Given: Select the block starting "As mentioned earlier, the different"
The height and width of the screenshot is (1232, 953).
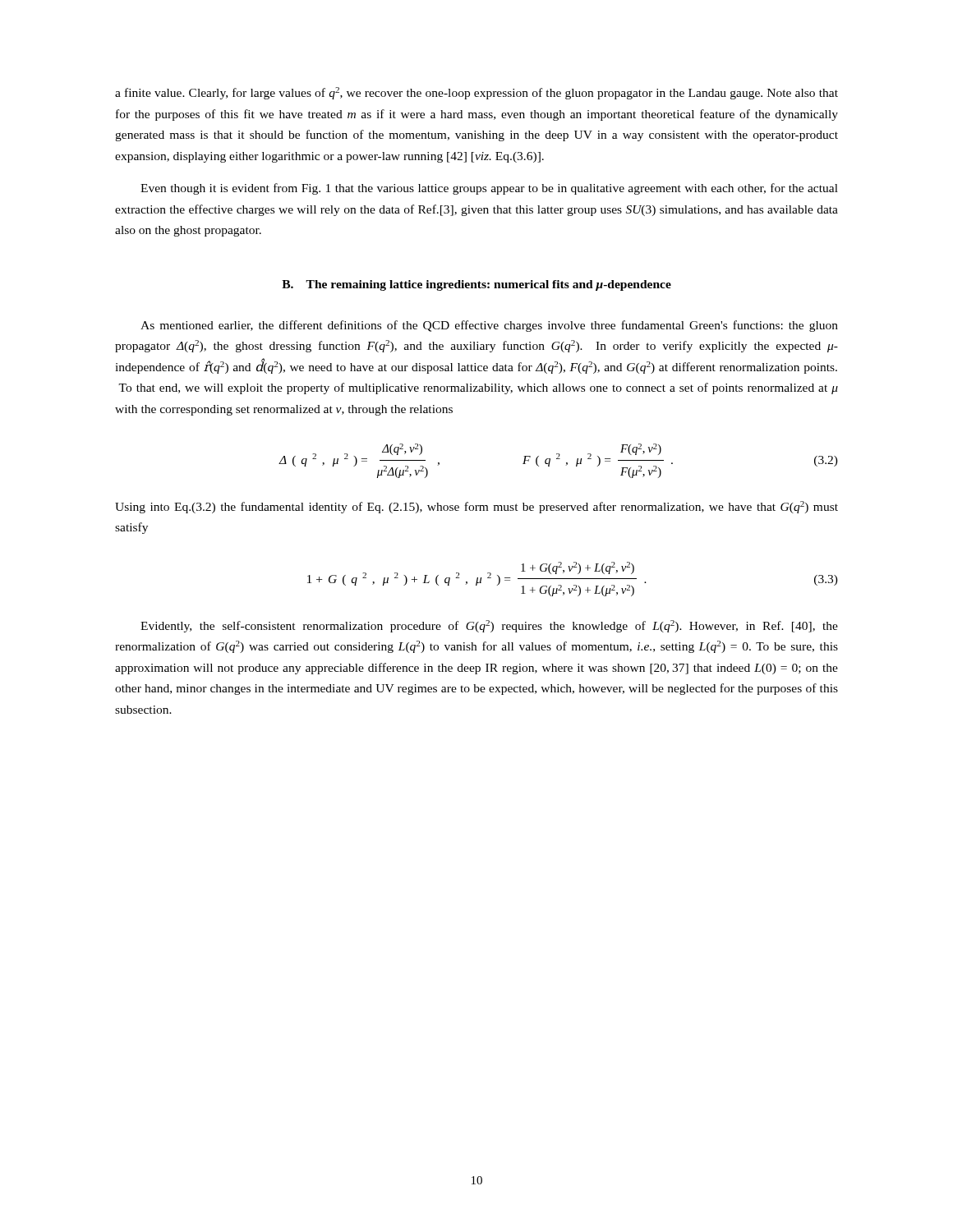Looking at the screenshot, I should pos(476,366).
